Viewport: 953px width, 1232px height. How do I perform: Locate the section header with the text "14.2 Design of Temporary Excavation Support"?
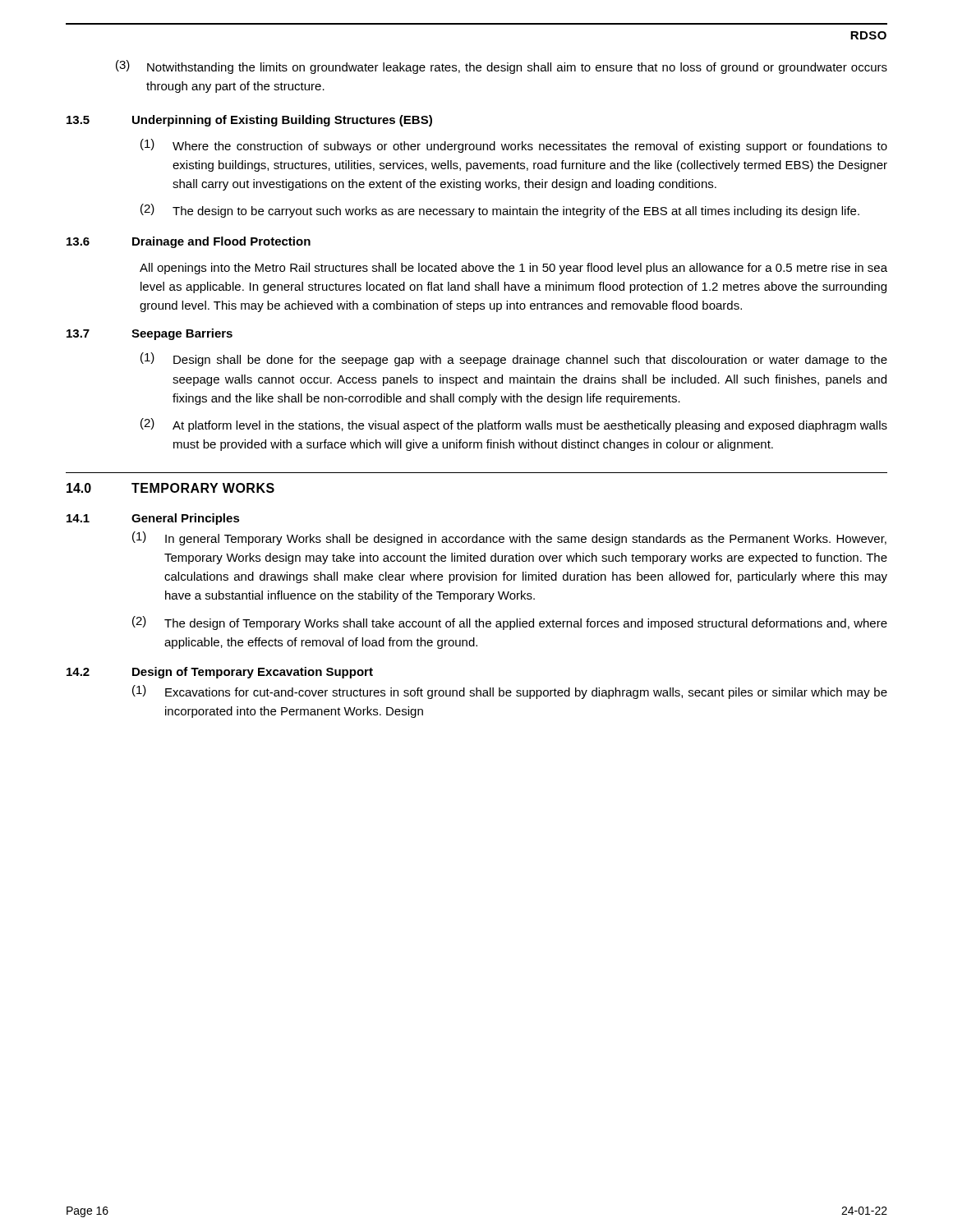219,671
